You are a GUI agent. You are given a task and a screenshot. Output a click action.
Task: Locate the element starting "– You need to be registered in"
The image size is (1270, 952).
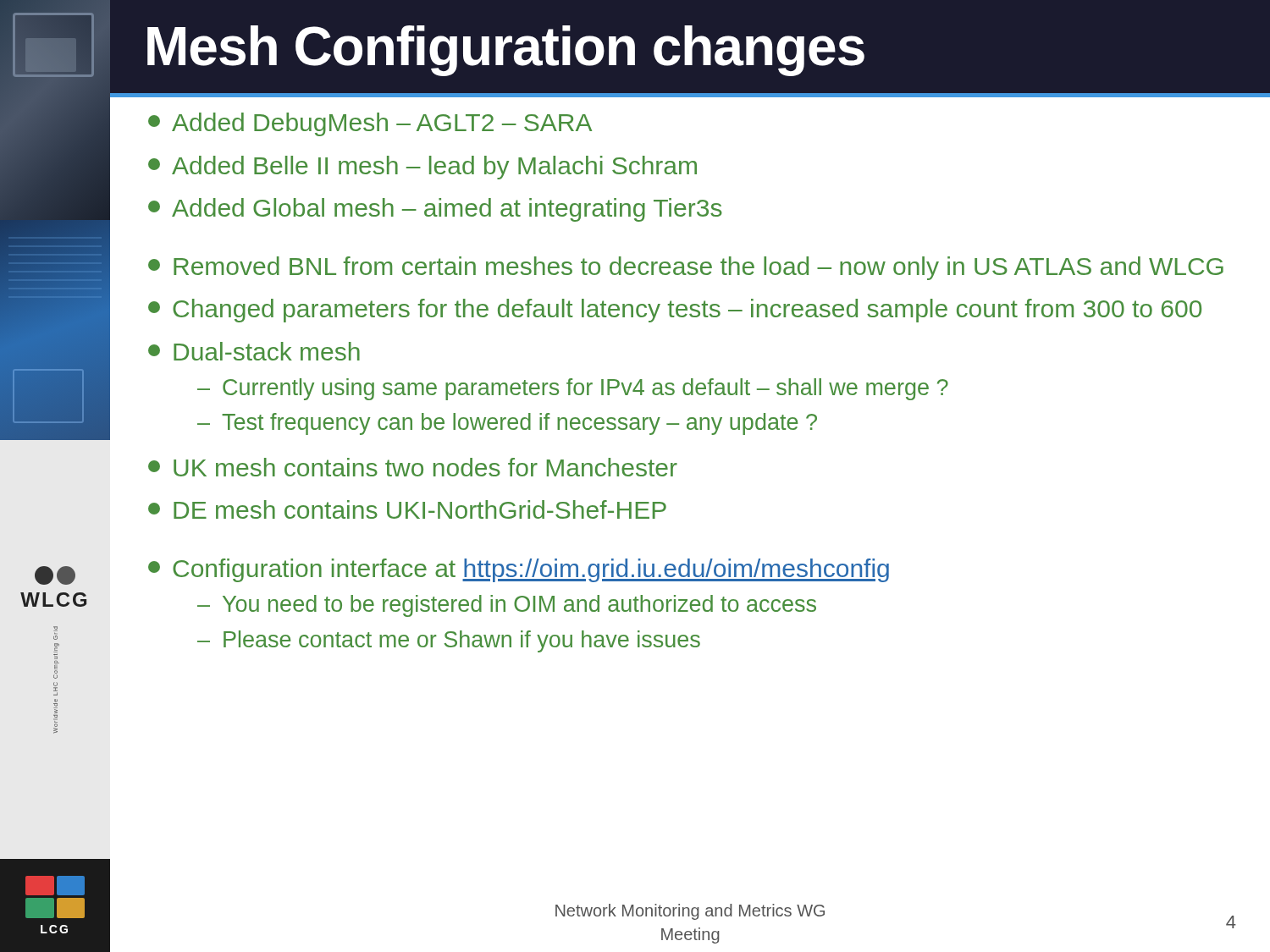coord(507,605)
